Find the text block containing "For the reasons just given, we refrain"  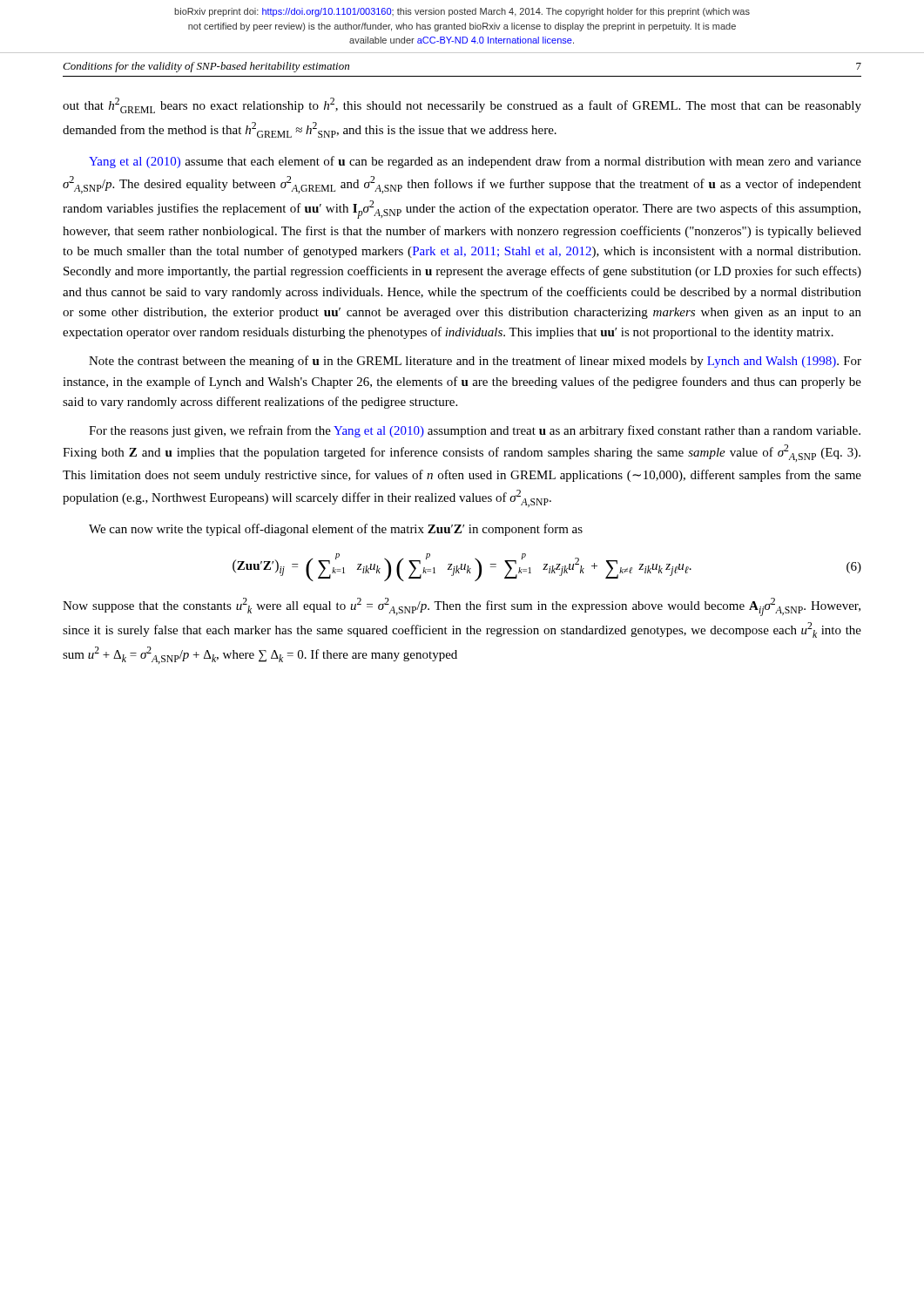coord(462,466)
